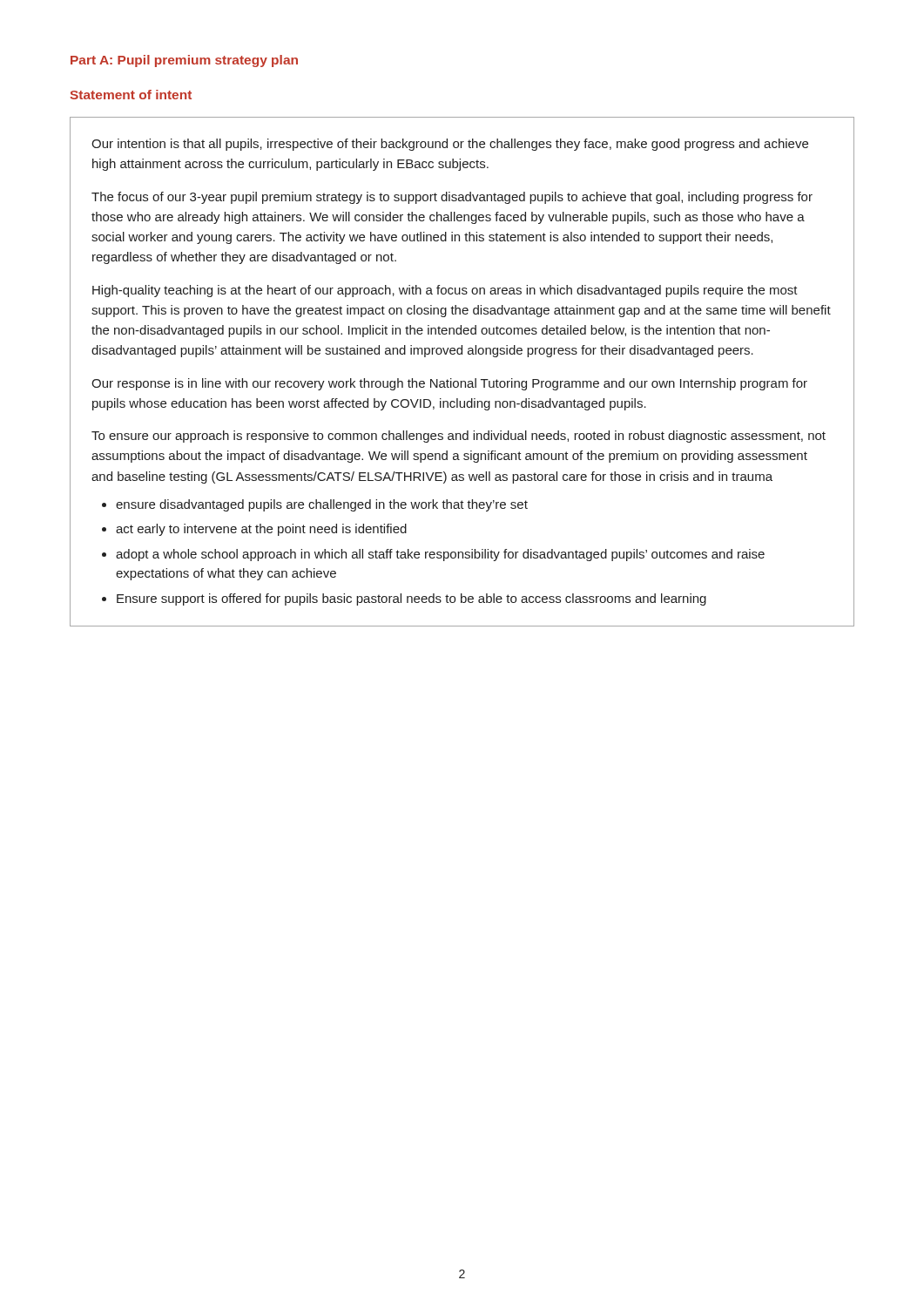Select the list item that says "adopt a whole school approach"
924x1307 pixels.
pos(440,563)
